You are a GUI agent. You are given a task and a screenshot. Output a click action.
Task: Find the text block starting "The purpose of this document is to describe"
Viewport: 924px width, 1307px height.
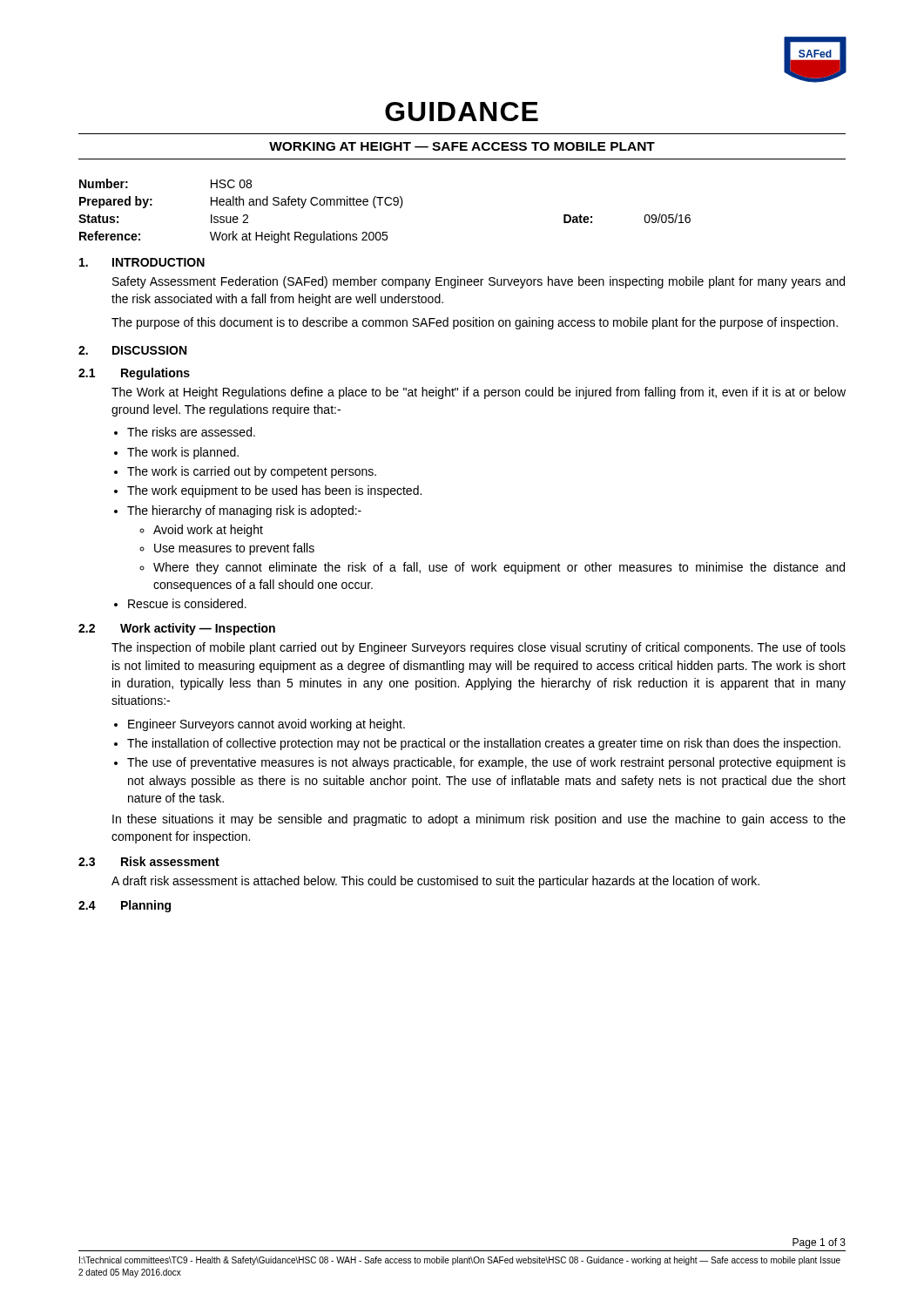coord(475,322)
